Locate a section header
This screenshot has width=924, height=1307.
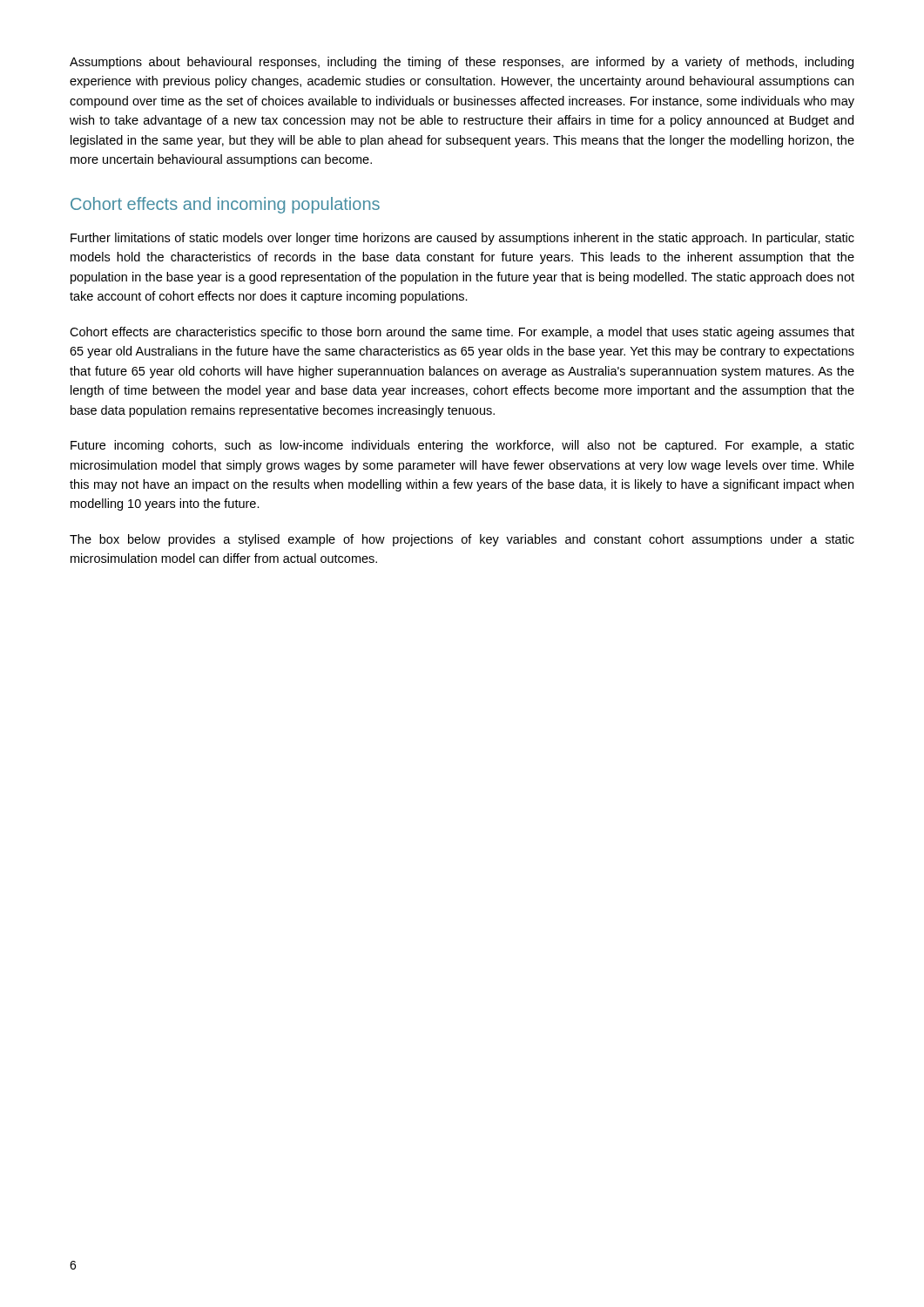coord(225,204)
